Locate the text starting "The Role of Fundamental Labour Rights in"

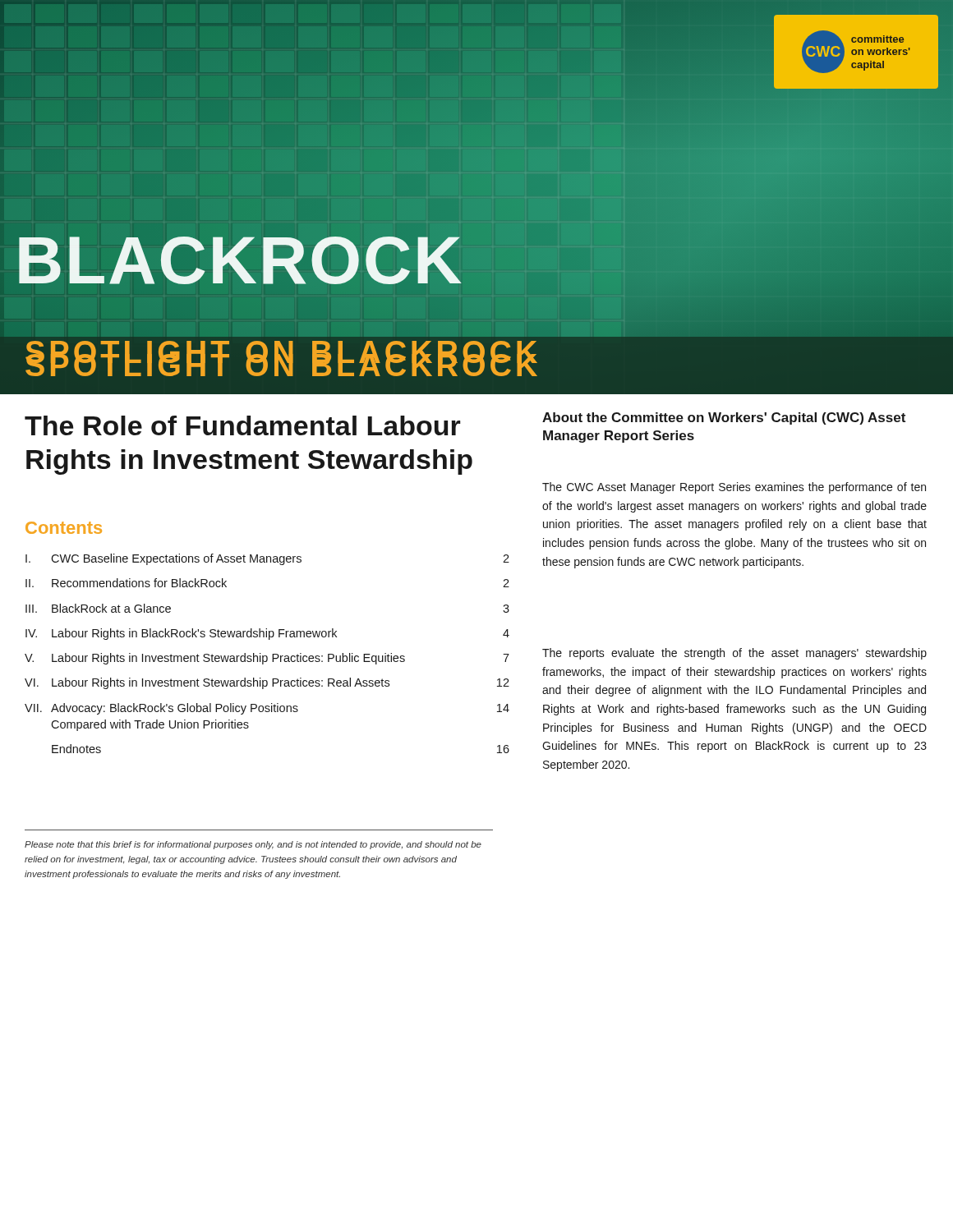[263, 443]
